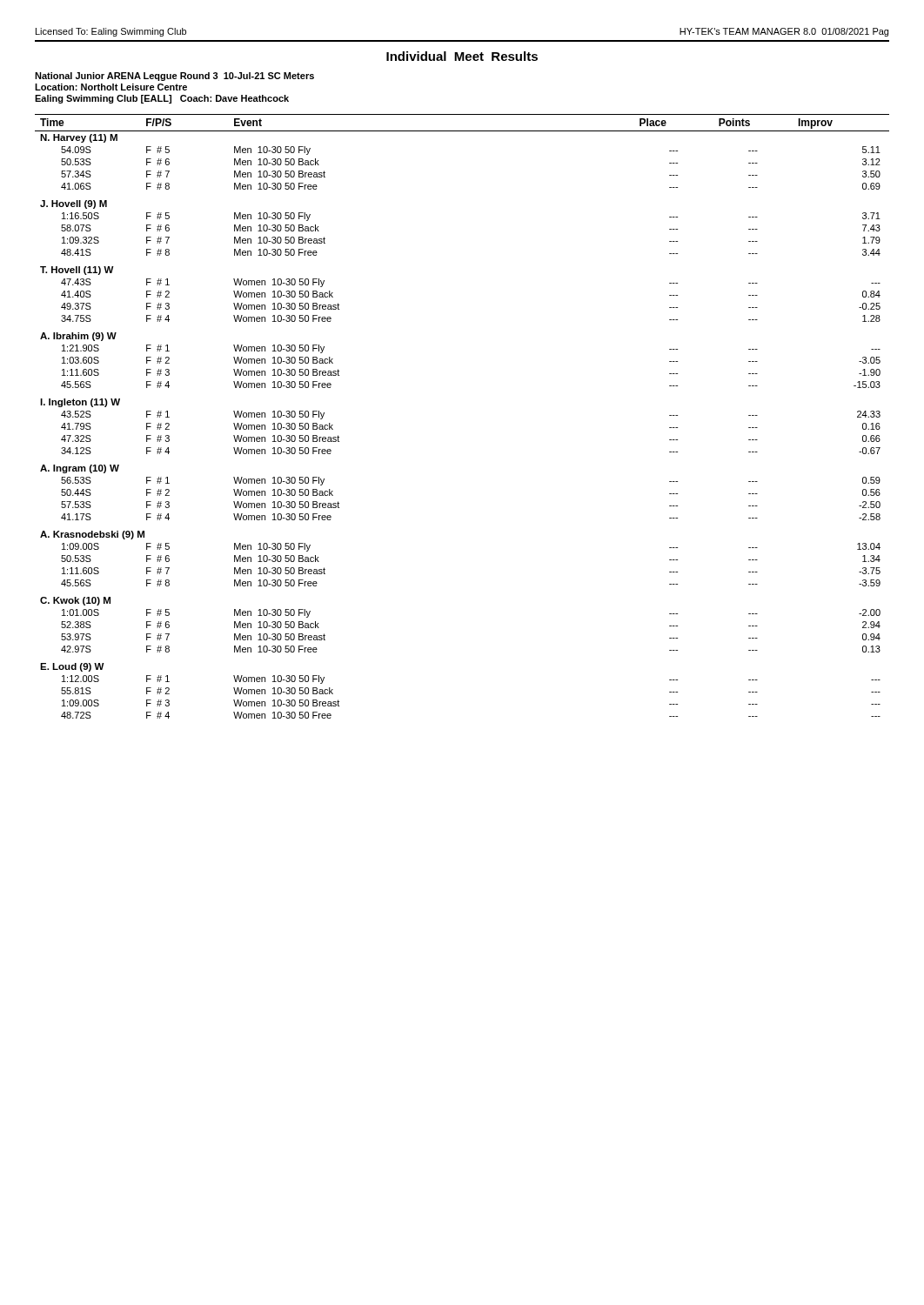The image size is (924, 1305).
Task: Find the title
Action: click(x=462, y=56)
